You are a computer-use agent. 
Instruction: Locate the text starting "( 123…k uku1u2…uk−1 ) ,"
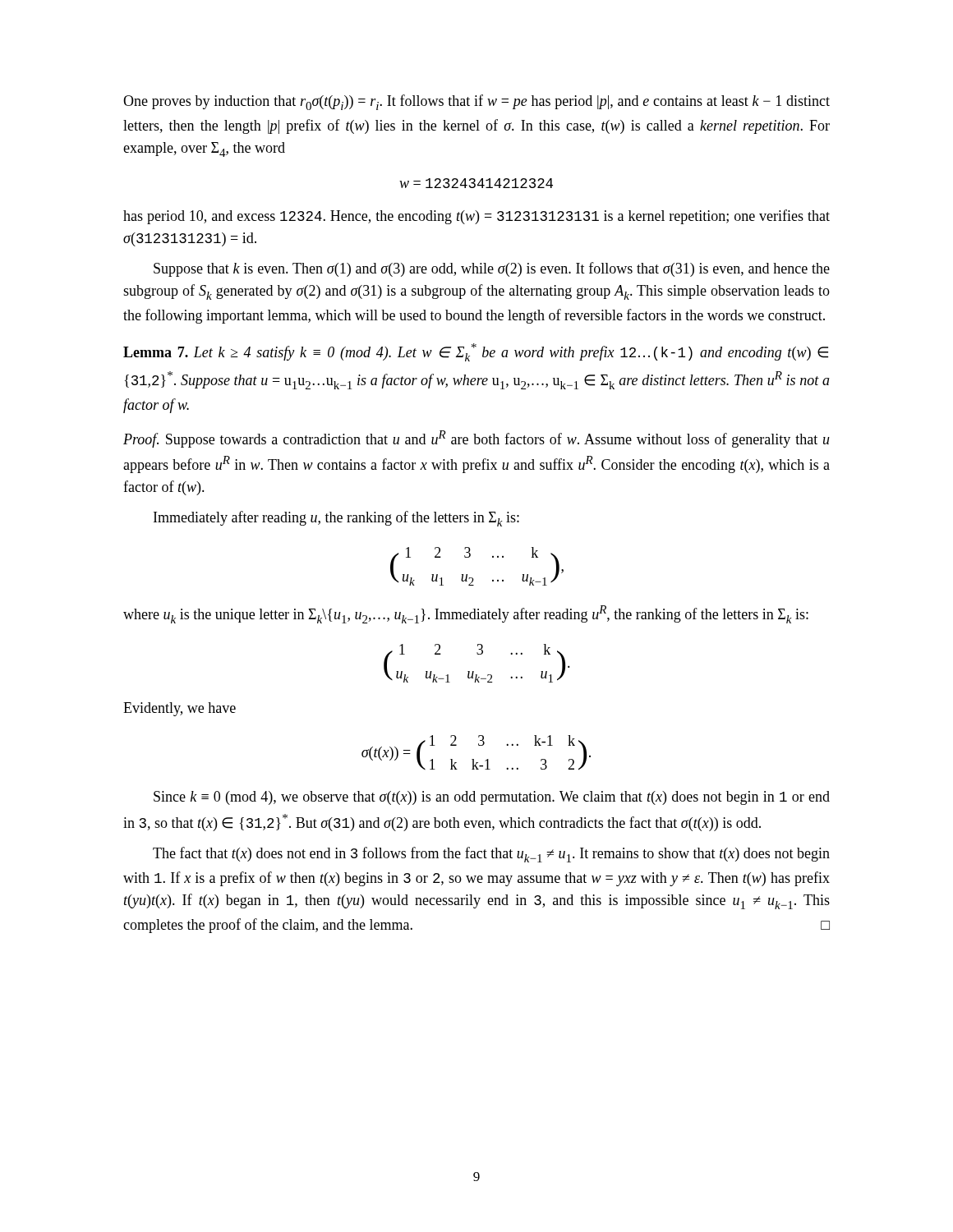point(476,566)
